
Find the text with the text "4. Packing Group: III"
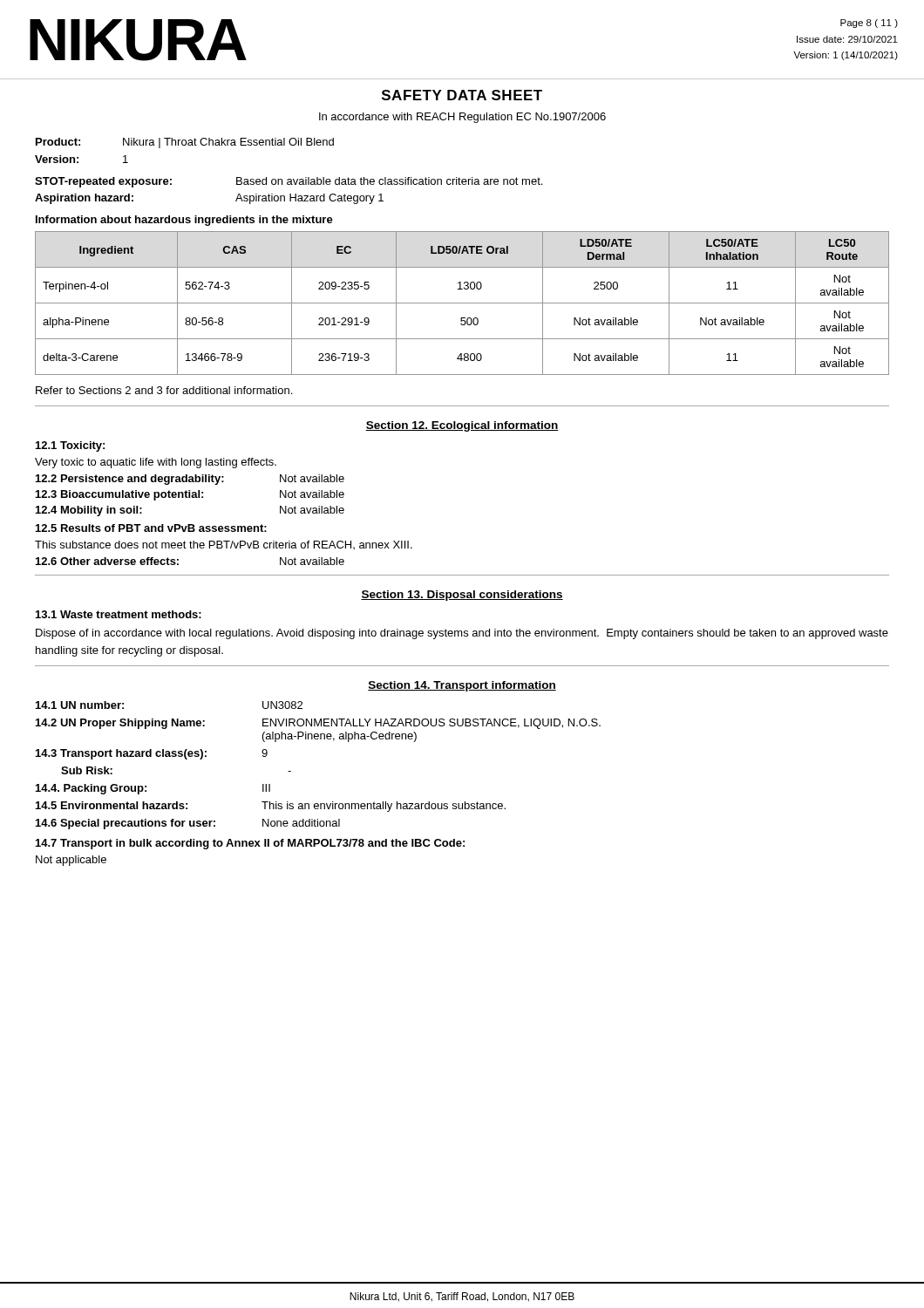(x=91, y=789)
